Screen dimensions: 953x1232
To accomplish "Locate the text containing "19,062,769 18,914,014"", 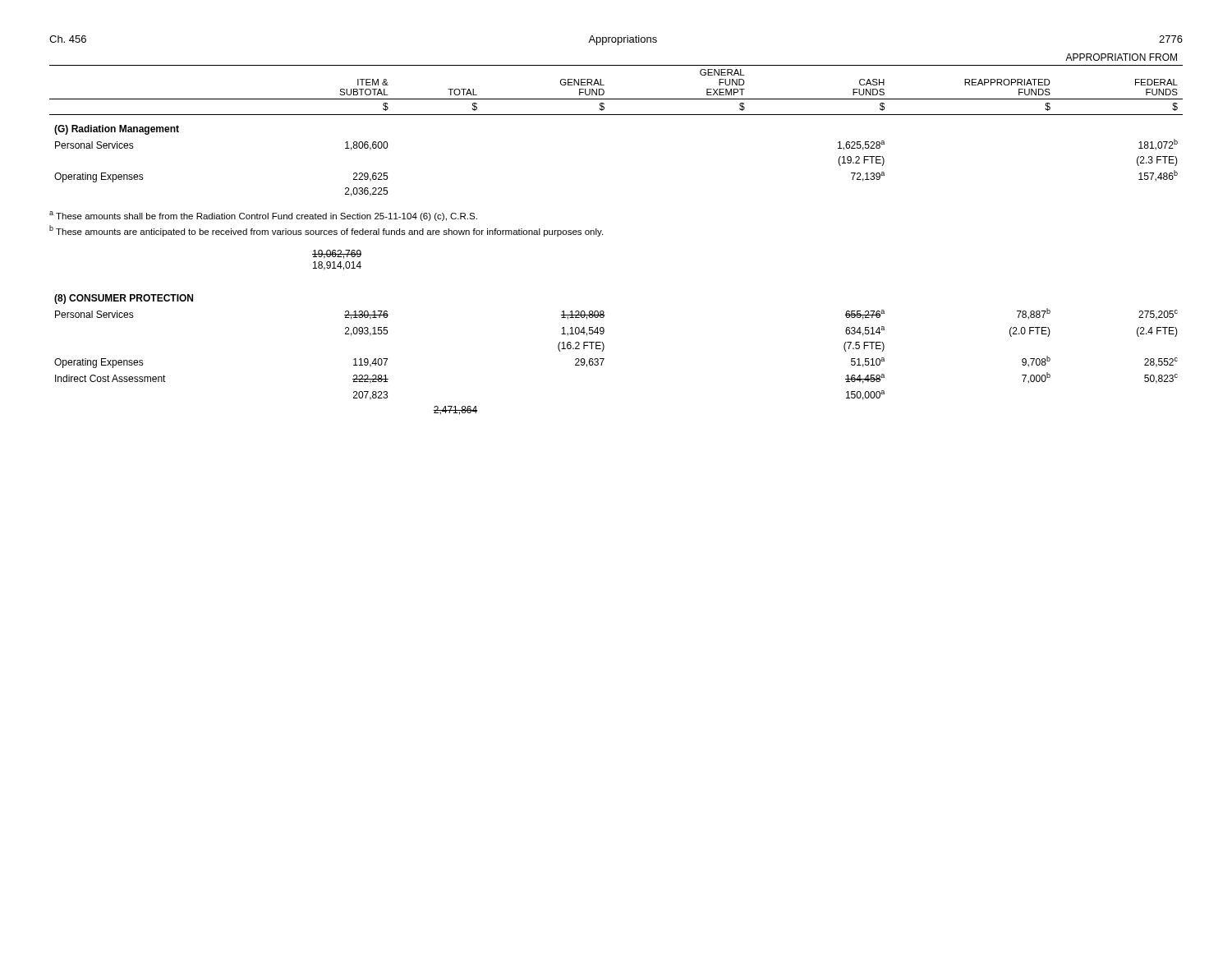I will pyautogui.click(x=337, y=254).
